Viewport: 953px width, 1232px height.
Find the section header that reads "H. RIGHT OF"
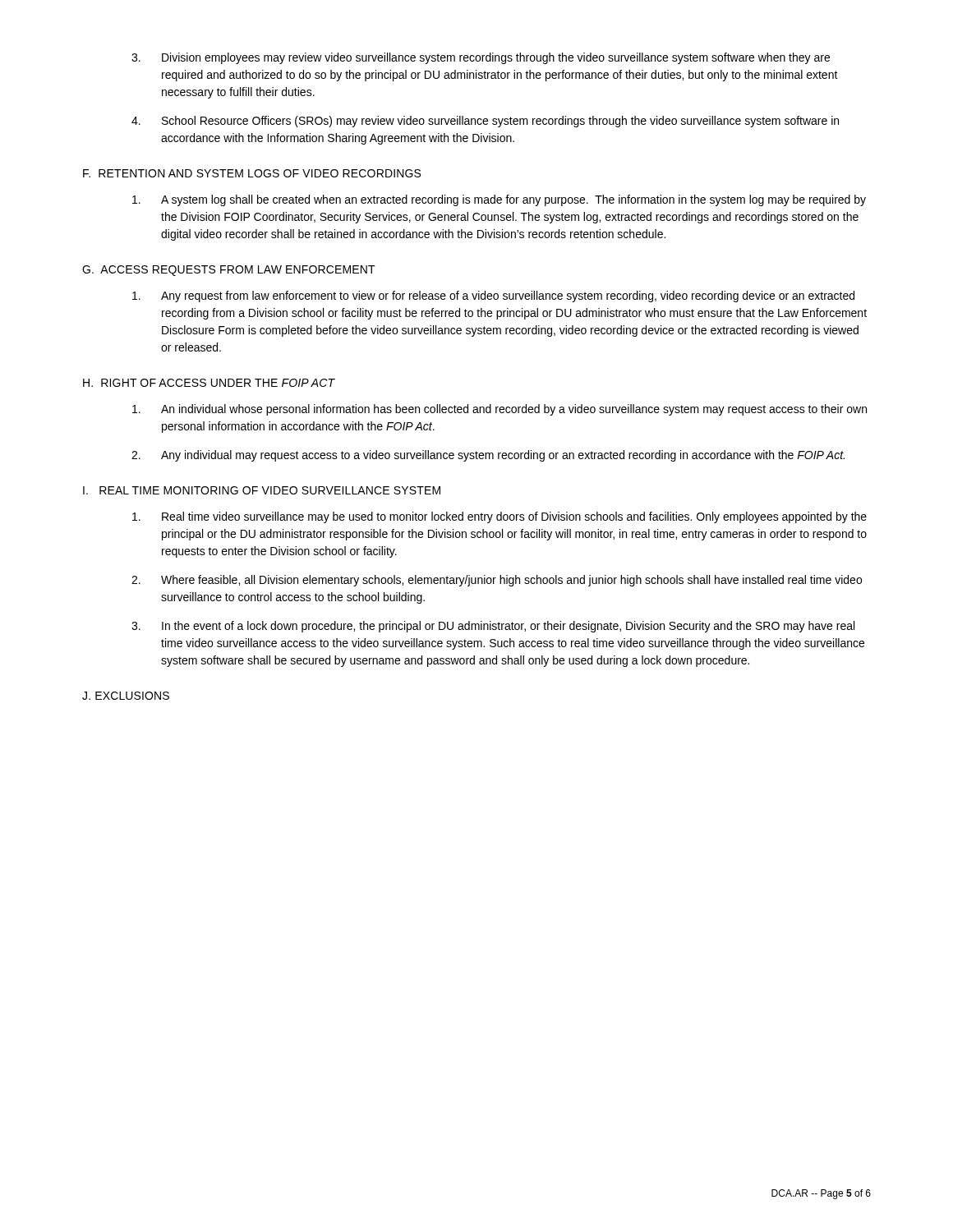(x=208, y=383)
